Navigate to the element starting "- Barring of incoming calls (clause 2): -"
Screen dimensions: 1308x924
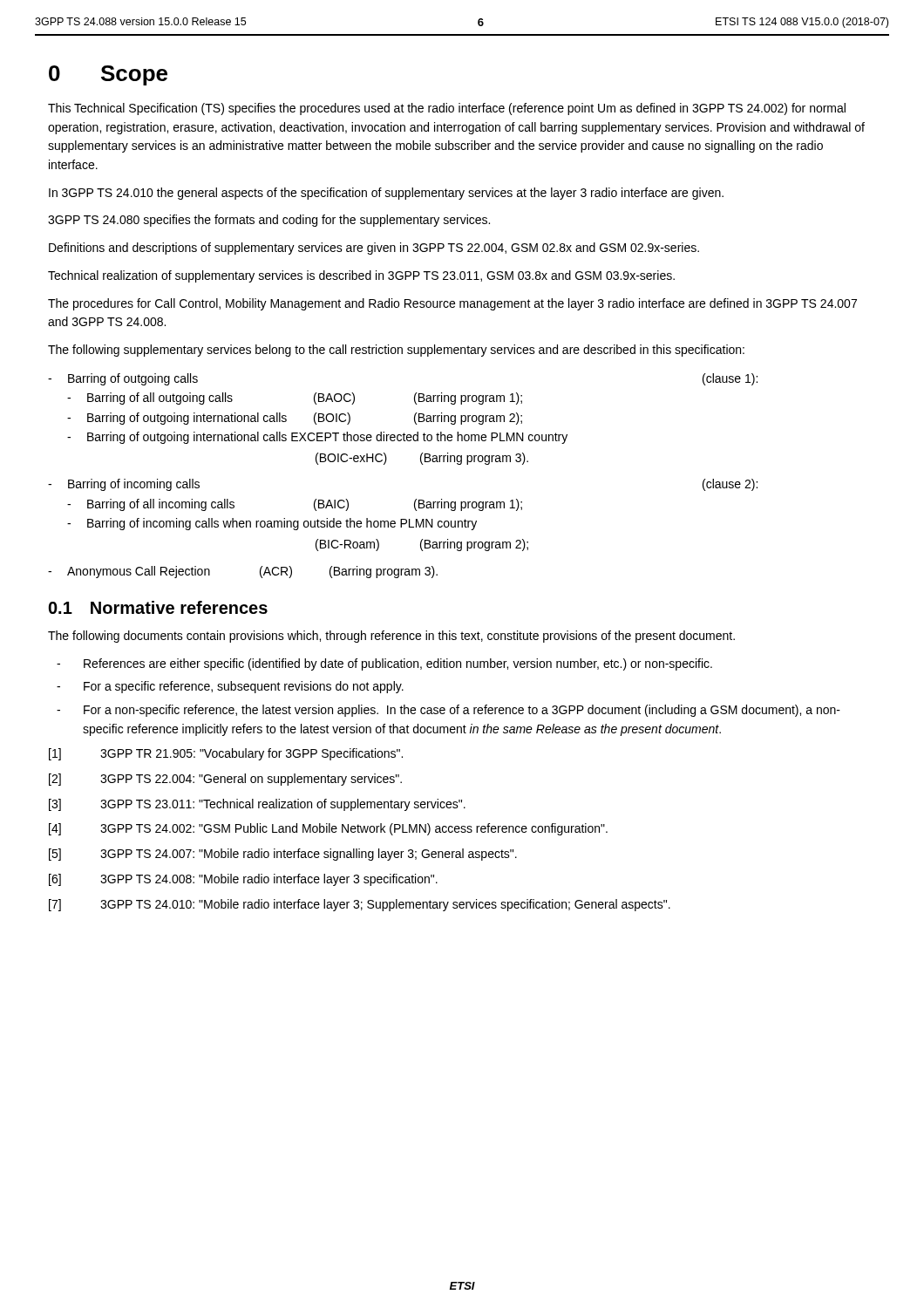pyautogui.click(x=462, y=514)
